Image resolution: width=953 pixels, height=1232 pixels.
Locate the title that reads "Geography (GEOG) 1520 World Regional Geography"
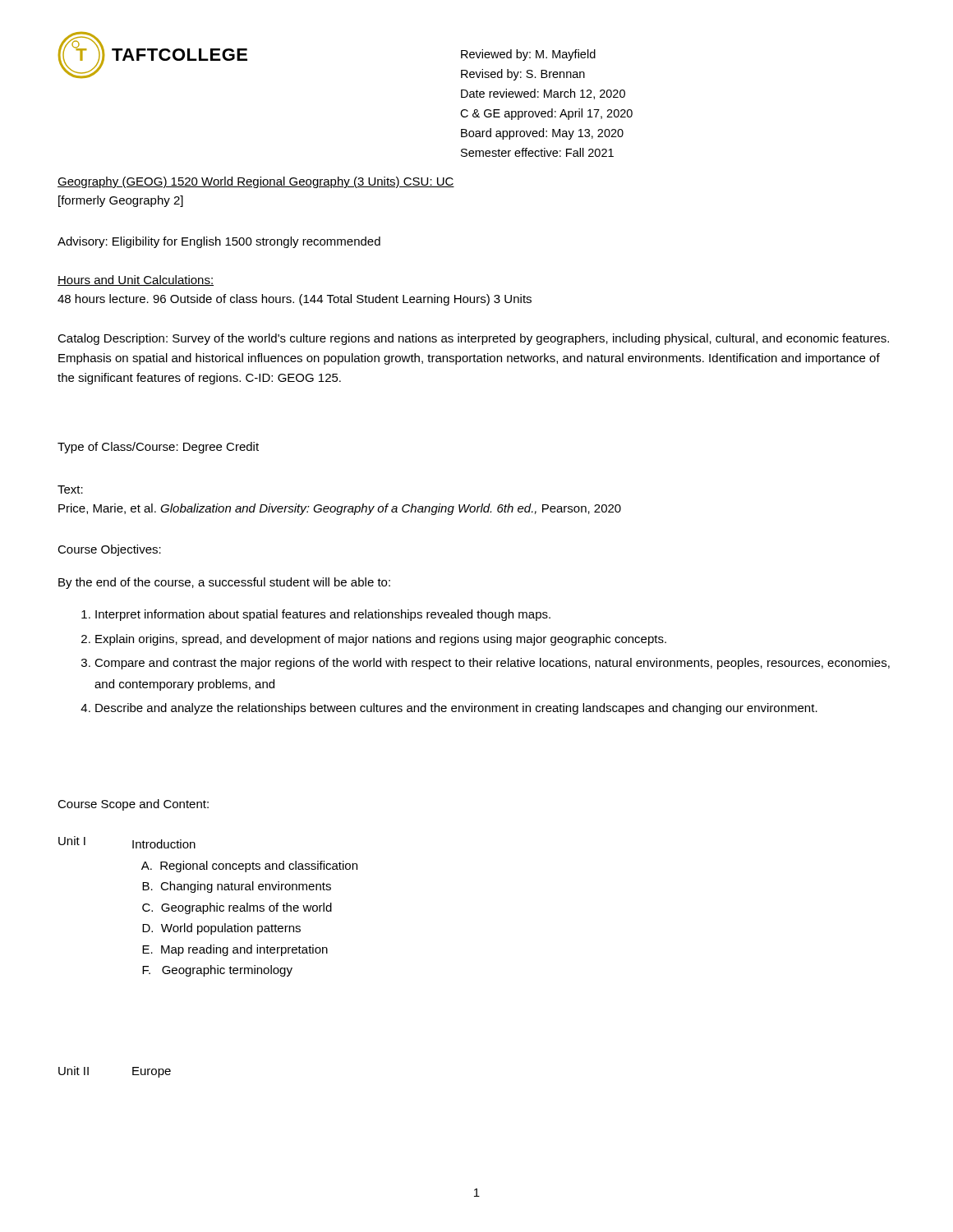[256, 190]
